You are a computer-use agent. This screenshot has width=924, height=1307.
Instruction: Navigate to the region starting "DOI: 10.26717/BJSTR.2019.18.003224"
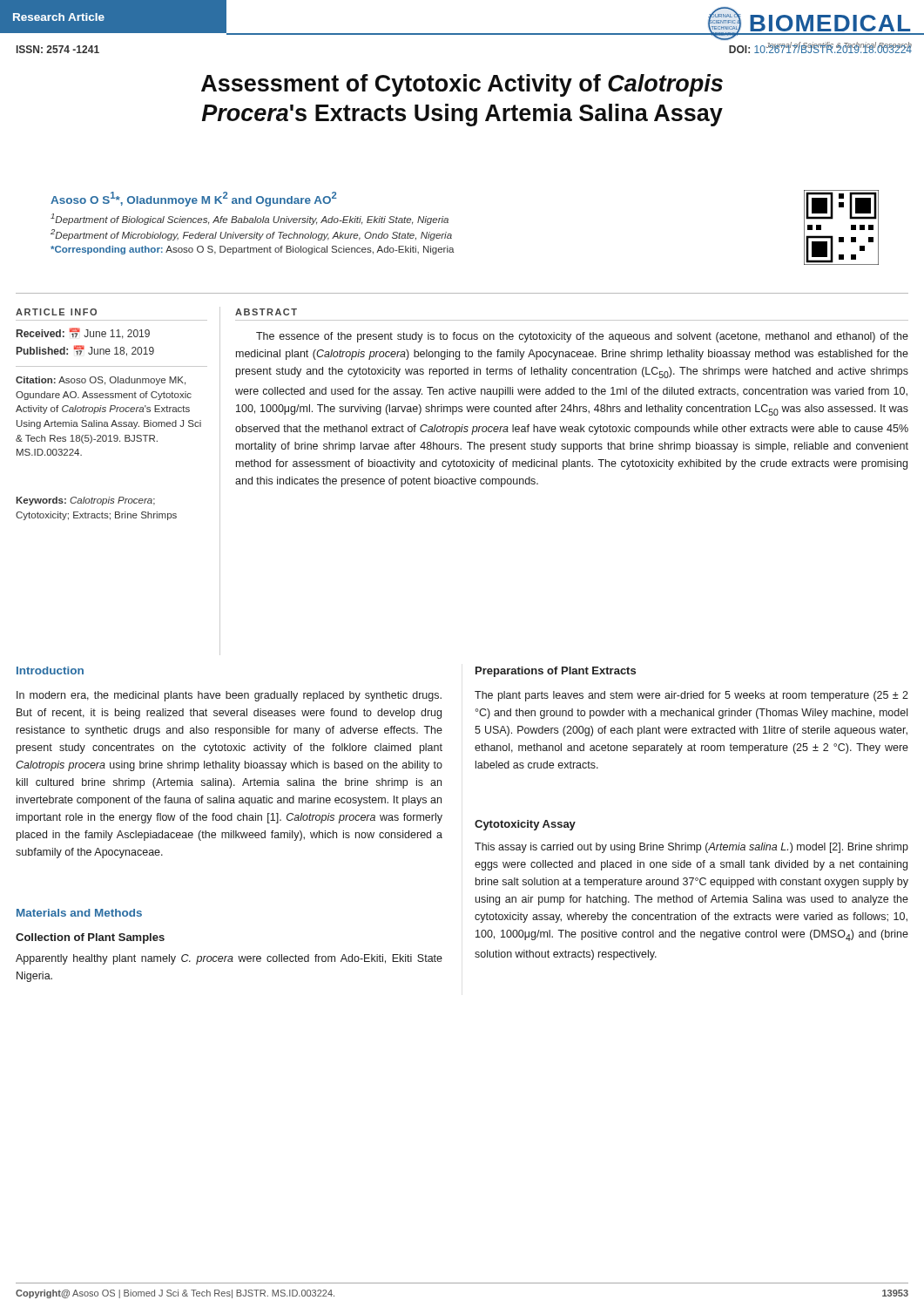click(820, 50)
